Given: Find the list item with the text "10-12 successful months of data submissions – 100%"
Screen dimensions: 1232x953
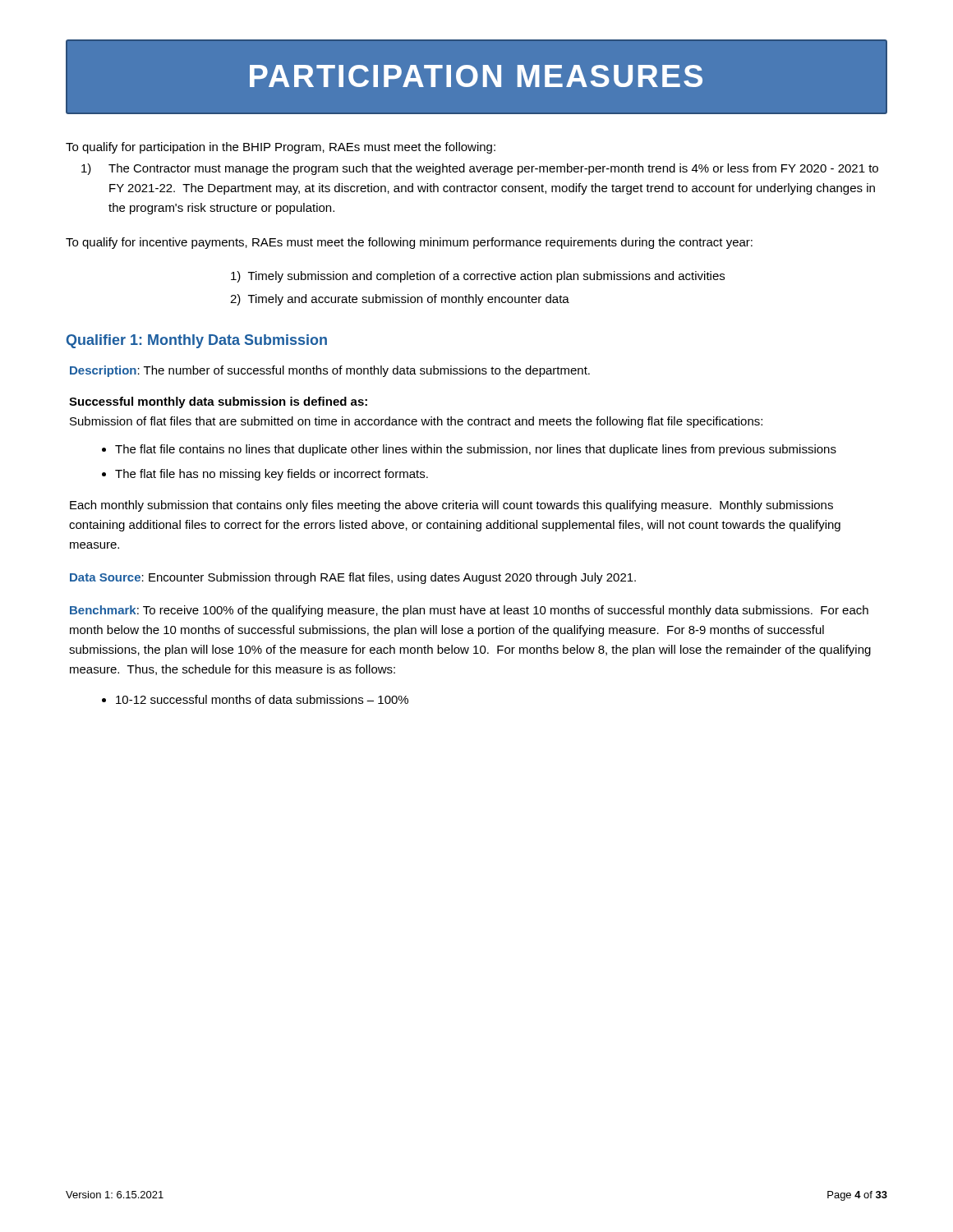Looking at the screenshot, I should 262,699.
